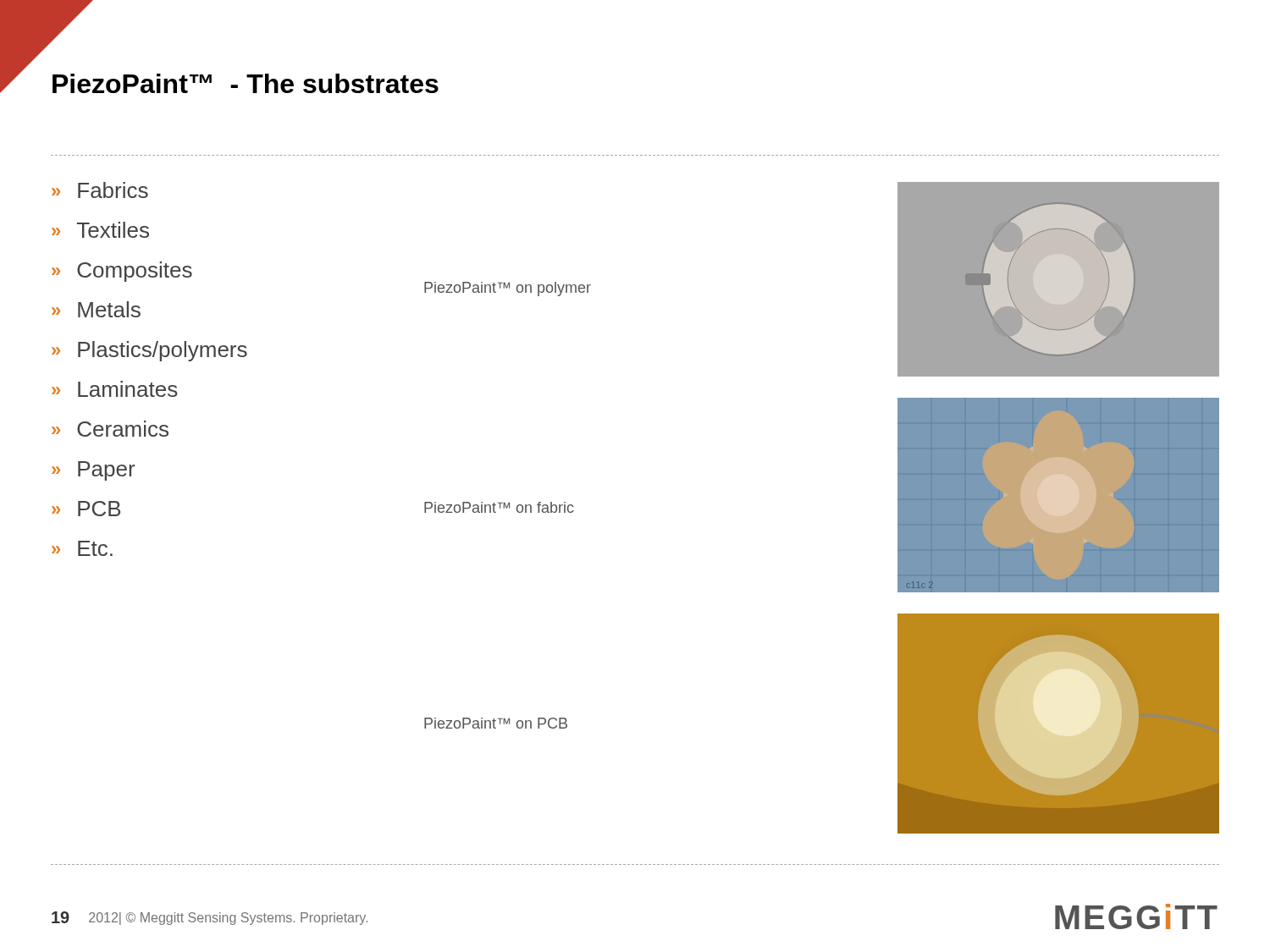Point to "PiezoPaint™ on fabric"
This screenshot has width=1270, height=952.
[499, 508]
